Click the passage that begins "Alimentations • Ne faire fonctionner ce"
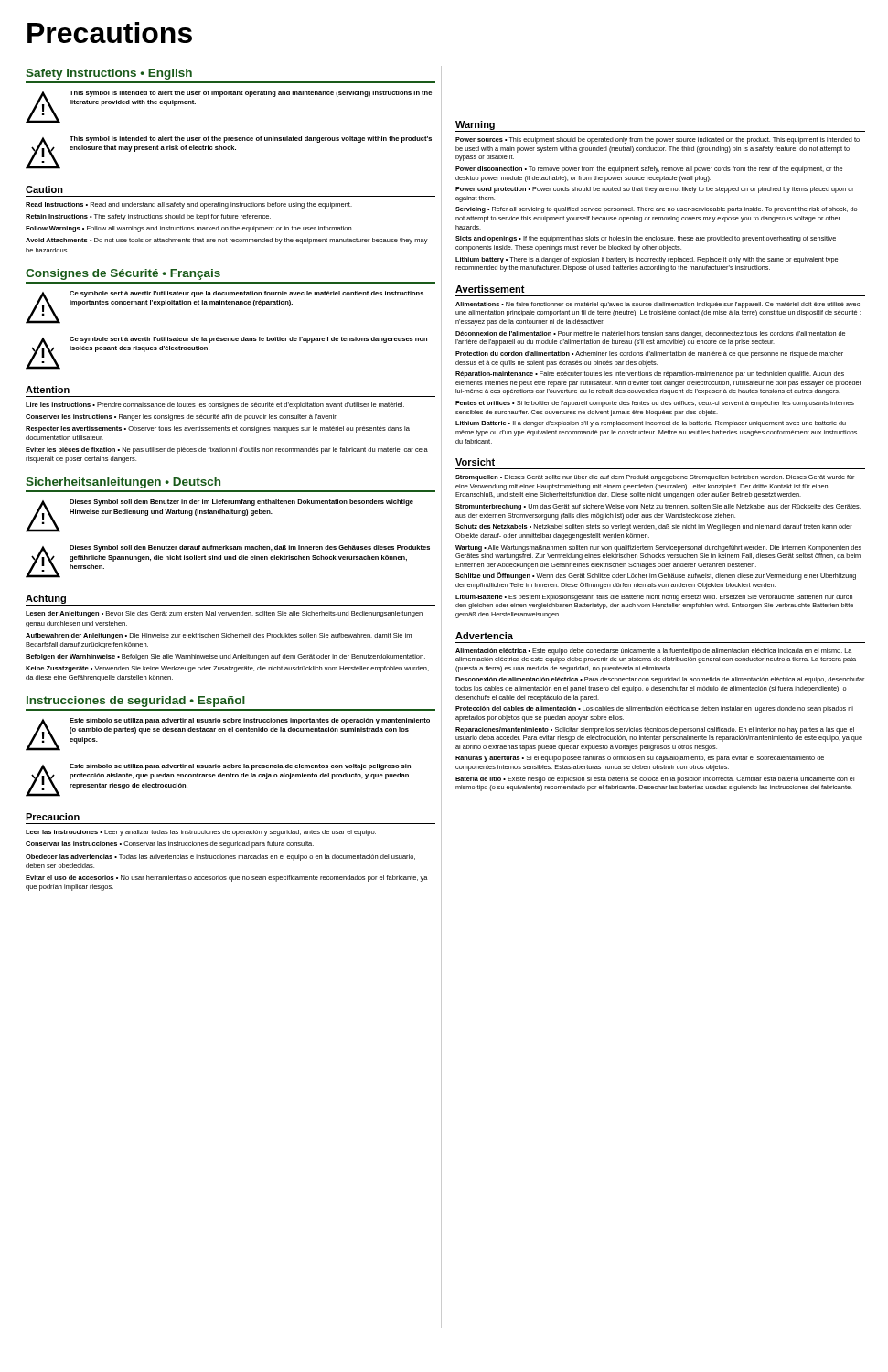Image resolution: width=888 pixels, height=1372 pixels. coord(658,313)
